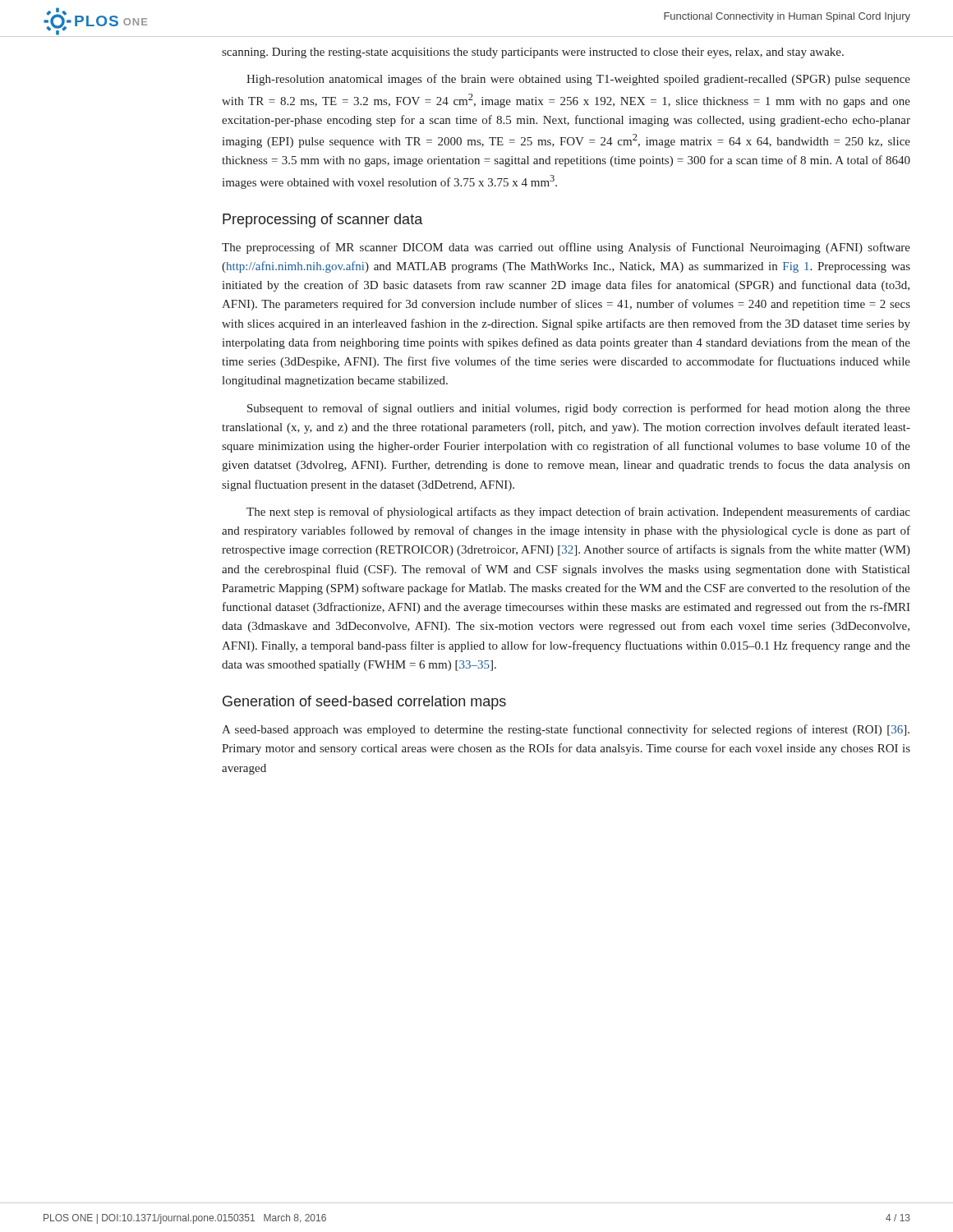Click on the section header with the text "Generation of seed-based"
This screenshot has height=1232, width=953.
364,703
